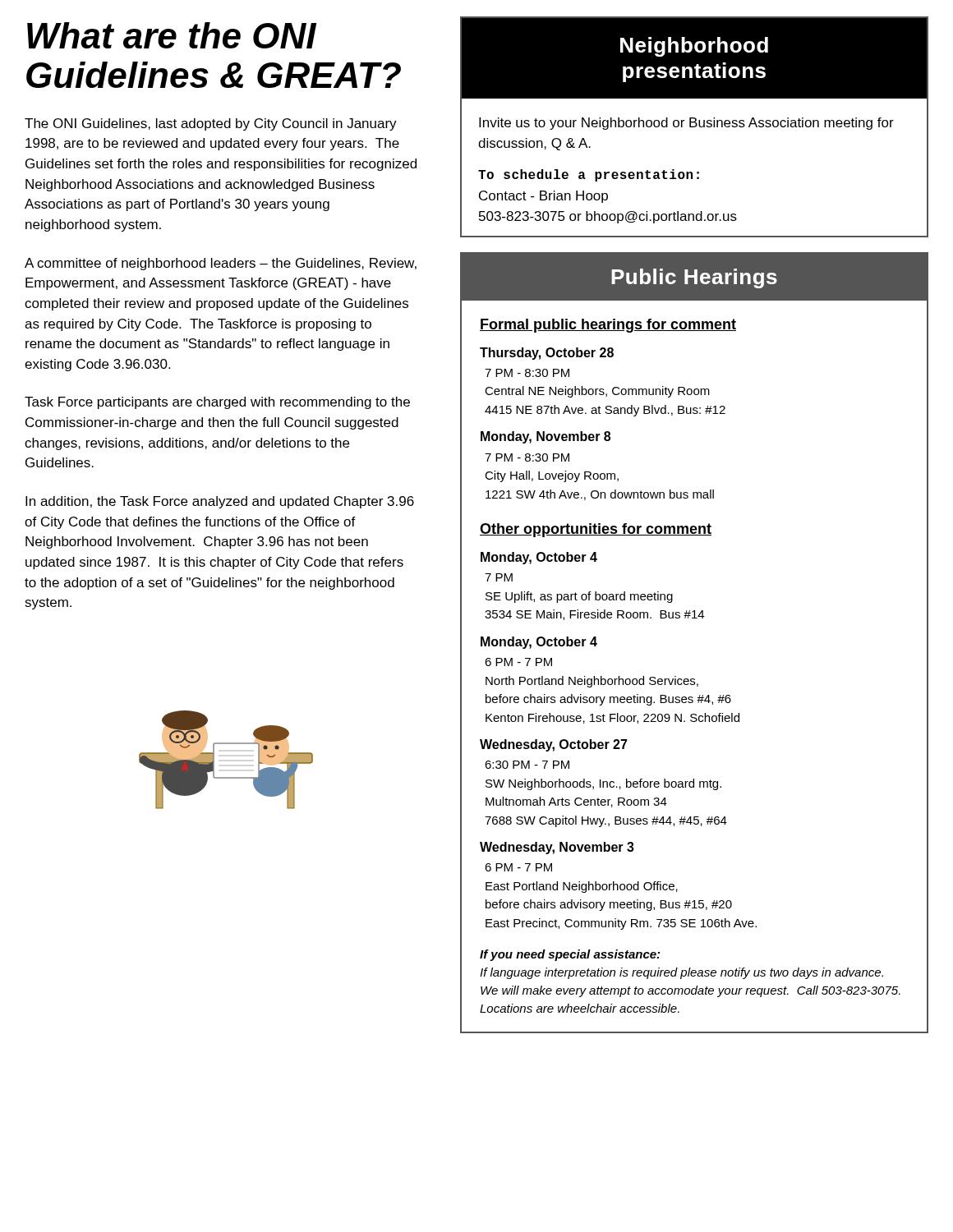The image size is (953, 1232).
Task: Locate the text block with the text "Task Force participants are"
Action: [218, 433]
